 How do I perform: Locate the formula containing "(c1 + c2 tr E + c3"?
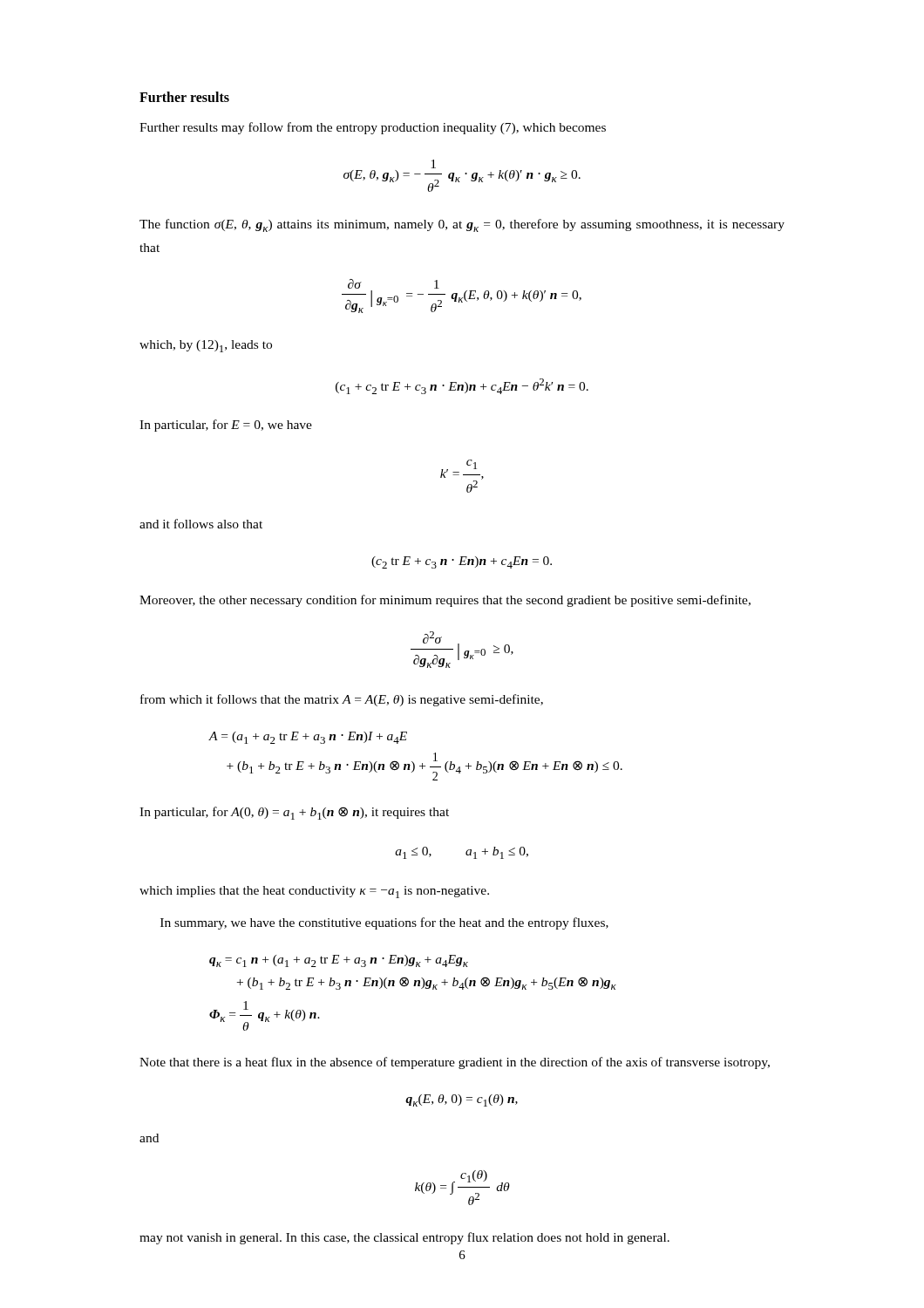click(x=462, y=386)
